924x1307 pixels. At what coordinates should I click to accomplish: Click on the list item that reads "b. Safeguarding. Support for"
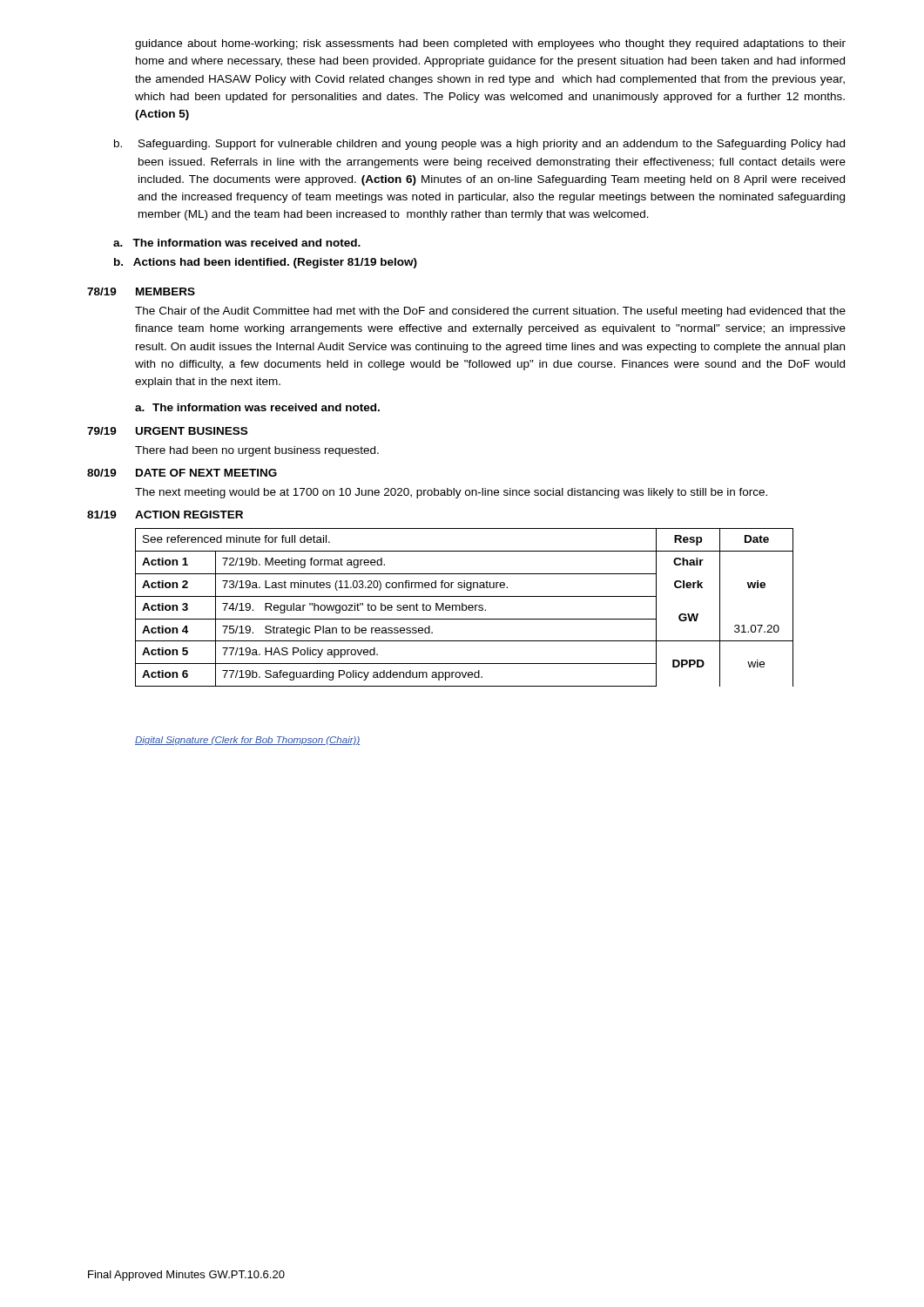click(479, 179)
